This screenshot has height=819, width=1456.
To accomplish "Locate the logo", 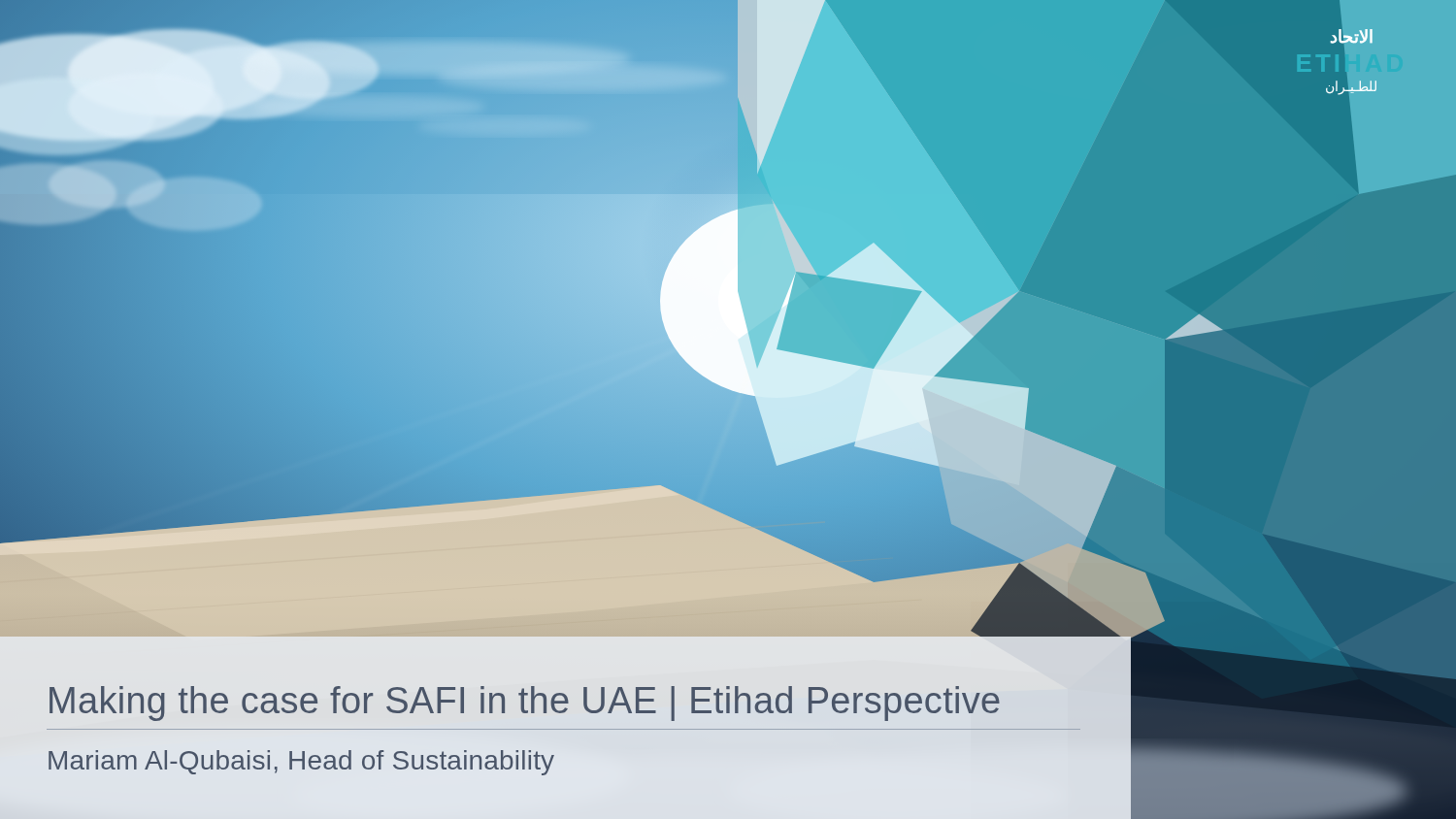I will 1351,65.
